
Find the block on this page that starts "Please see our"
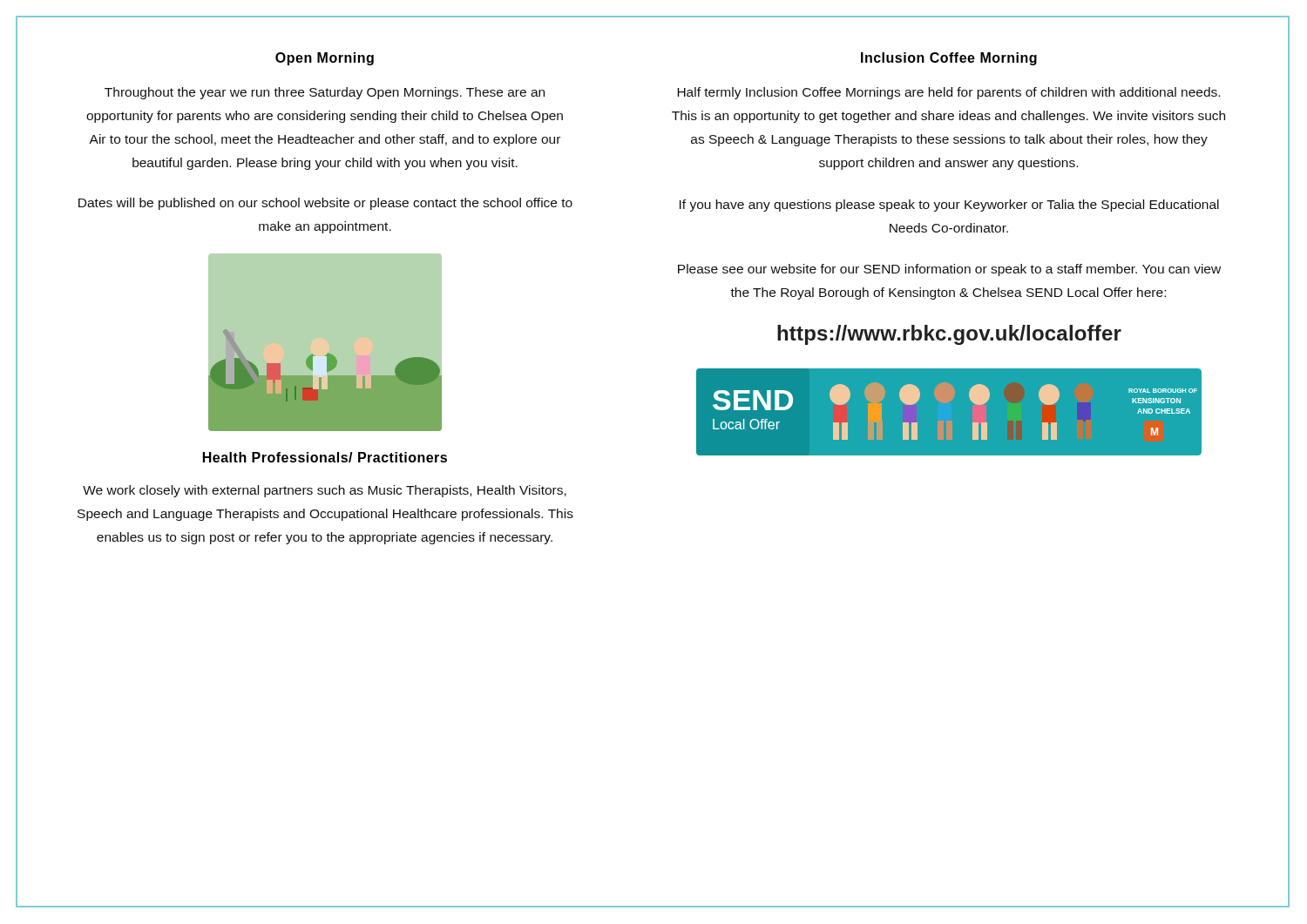(949, 280)
